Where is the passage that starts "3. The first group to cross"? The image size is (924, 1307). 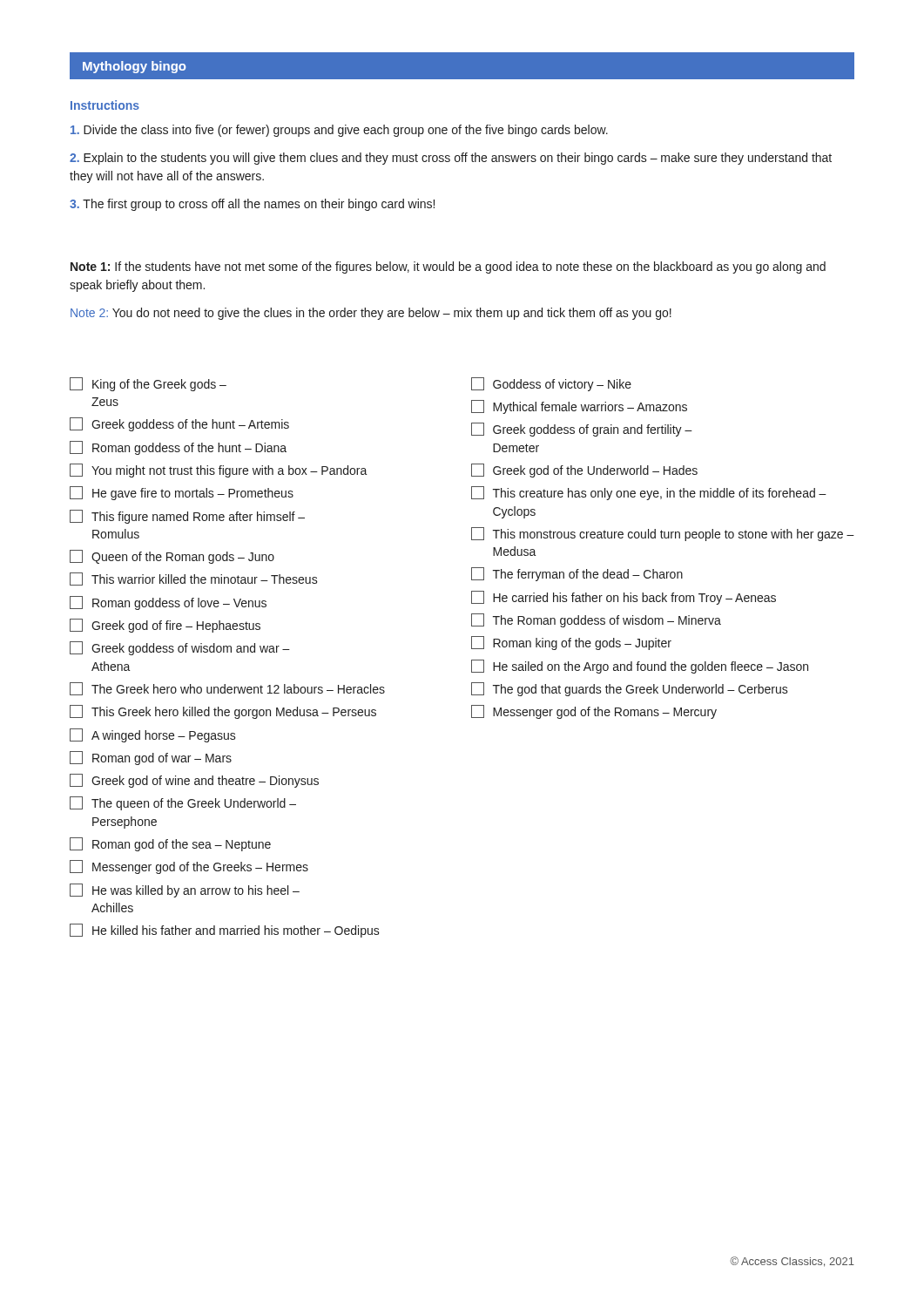point(252,205)
